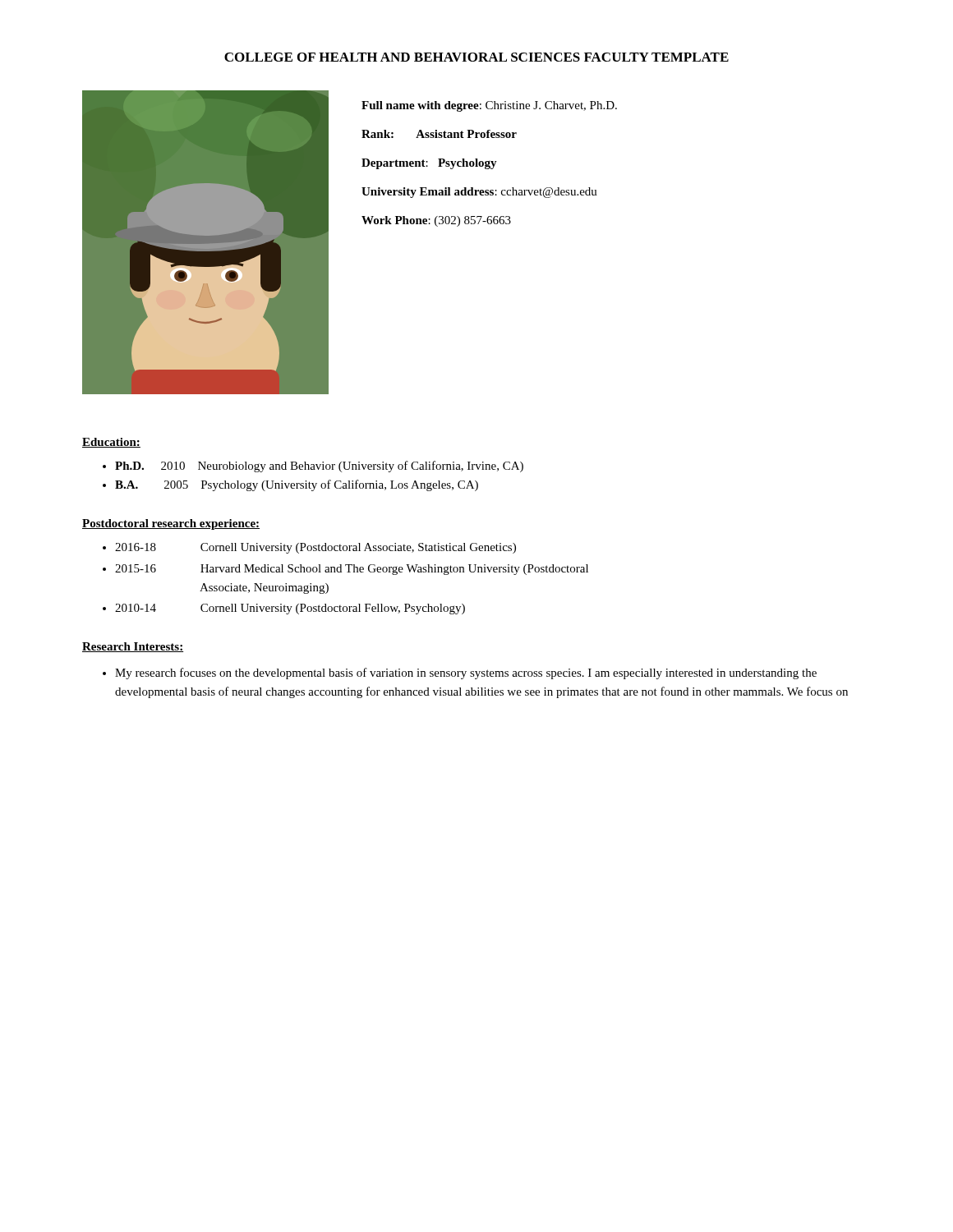Point to the text block starting "2016-18 Cornell University (Postdoctoral"
The image size is (953, 1232).
316,547
